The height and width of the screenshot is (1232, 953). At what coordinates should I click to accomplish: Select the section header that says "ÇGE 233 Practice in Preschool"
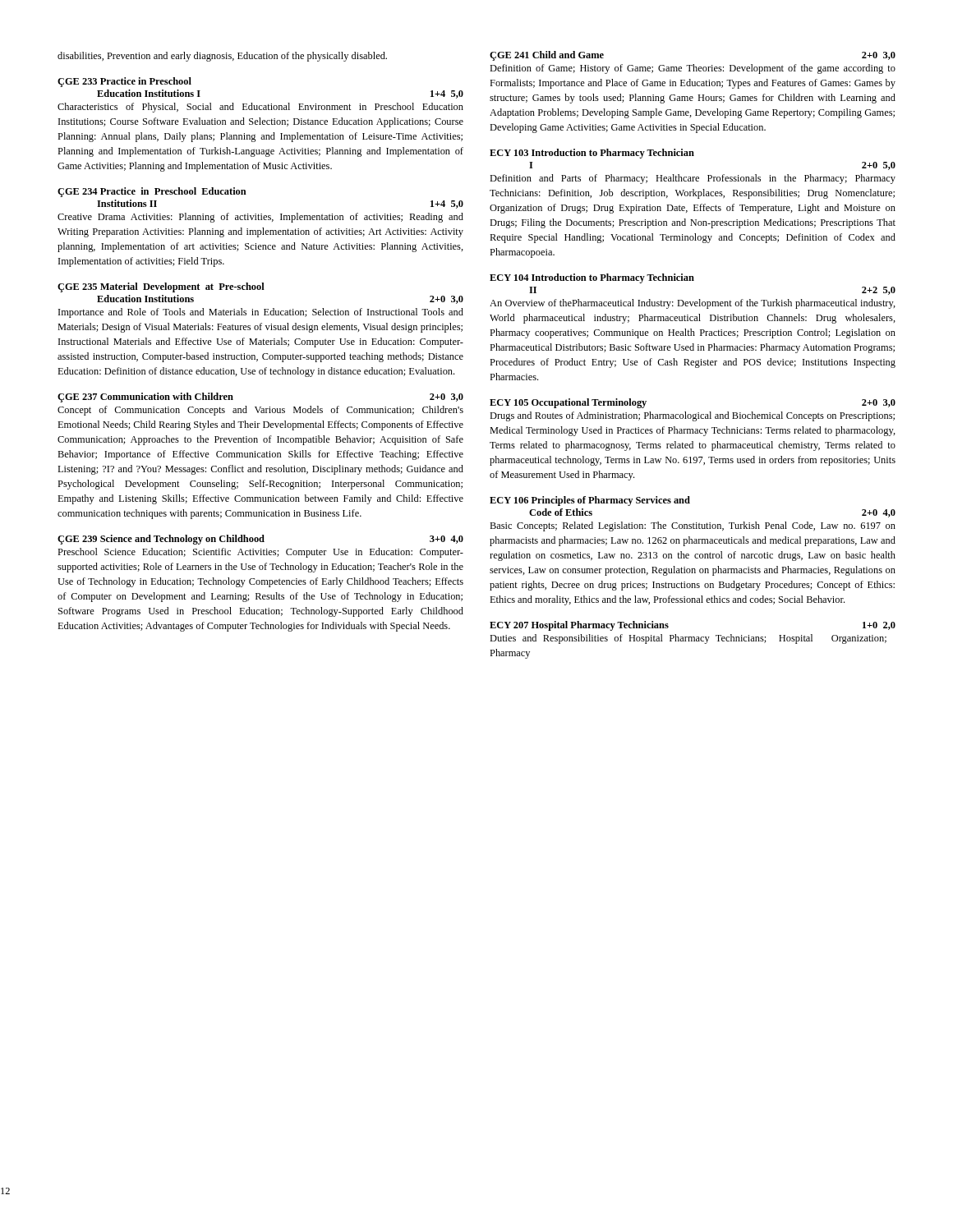click(260, 125)
